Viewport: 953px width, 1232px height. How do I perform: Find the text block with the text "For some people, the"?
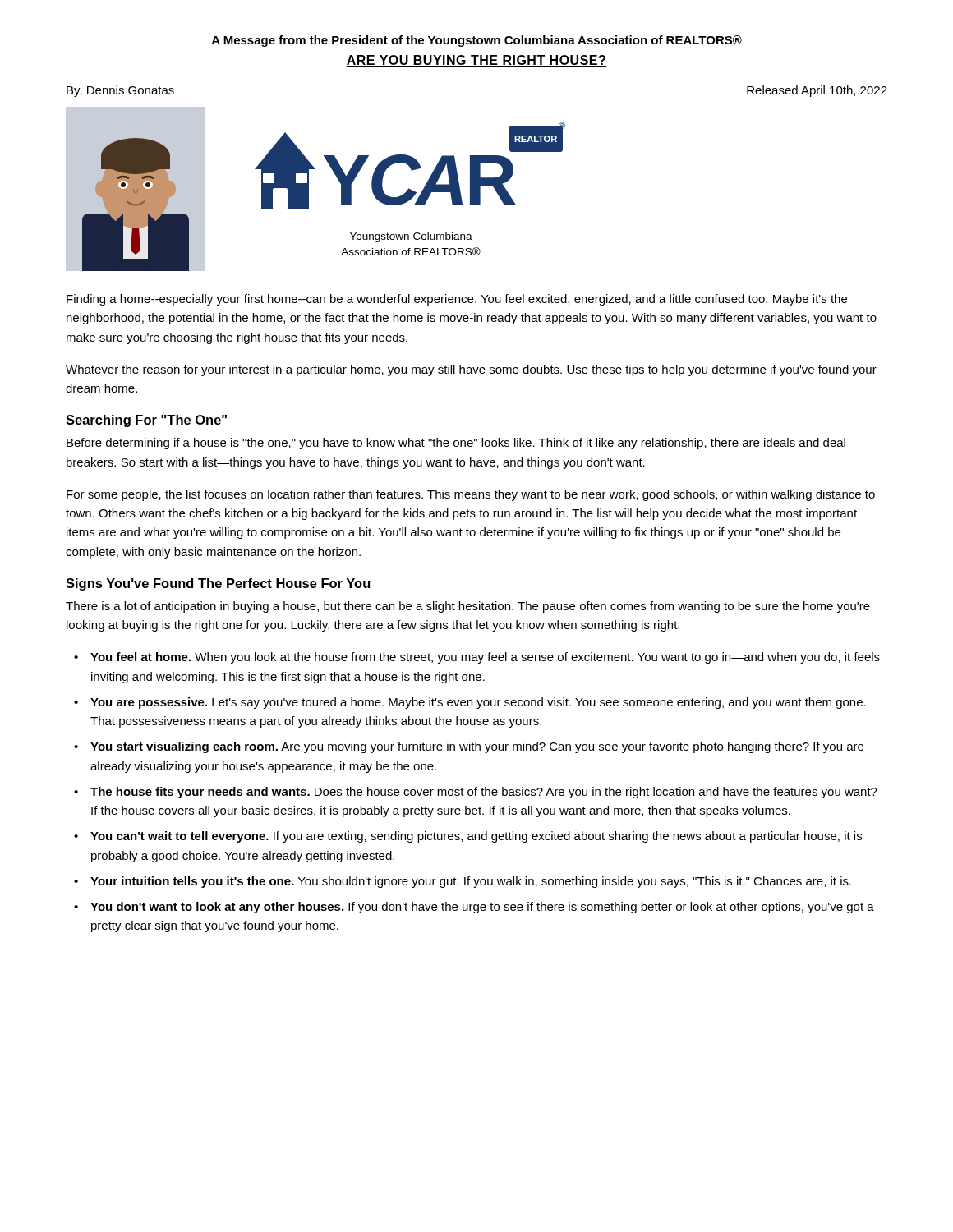(x=470, y=522)
